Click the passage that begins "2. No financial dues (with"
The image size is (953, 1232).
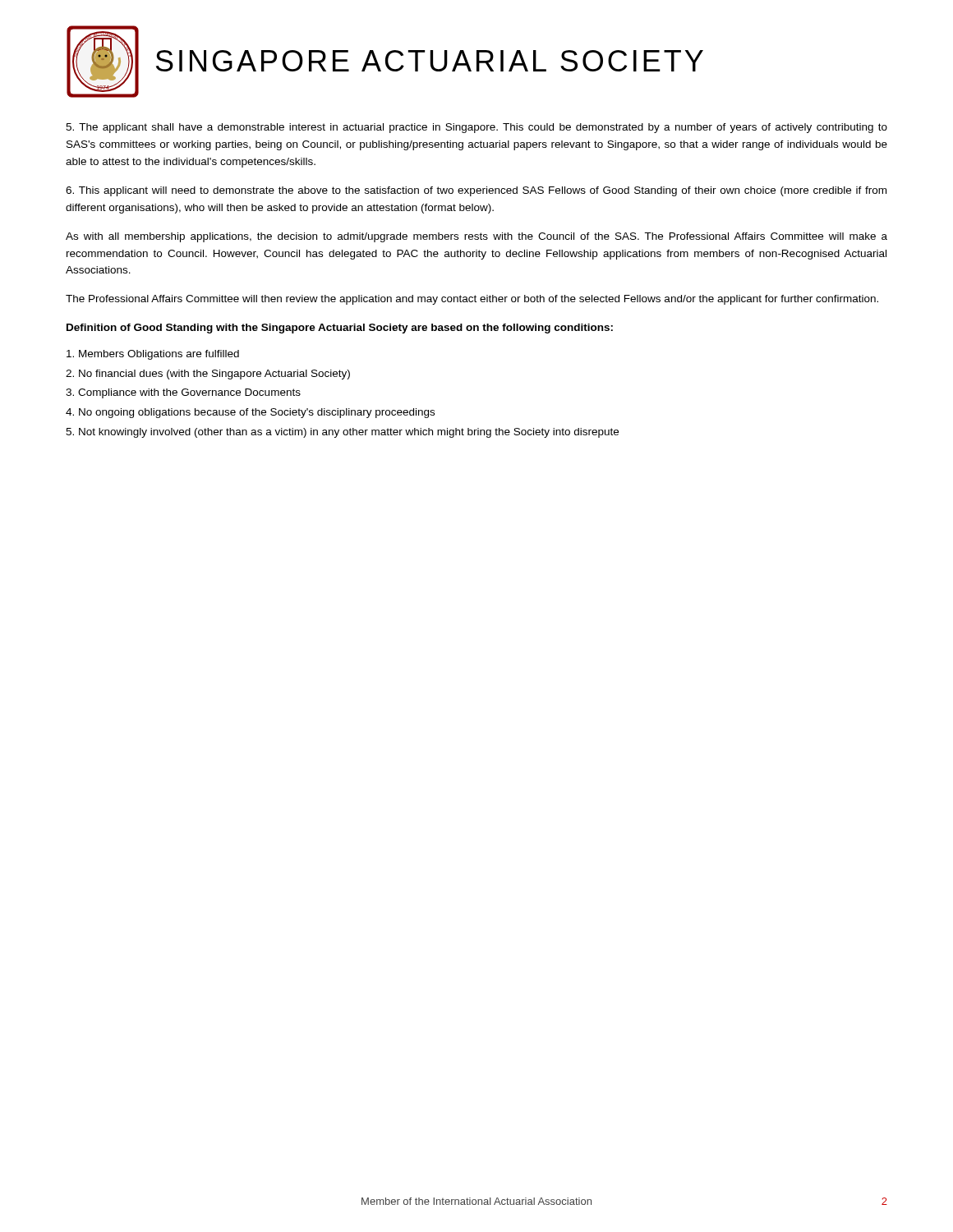pyautogui.click(x=208, y=373)
